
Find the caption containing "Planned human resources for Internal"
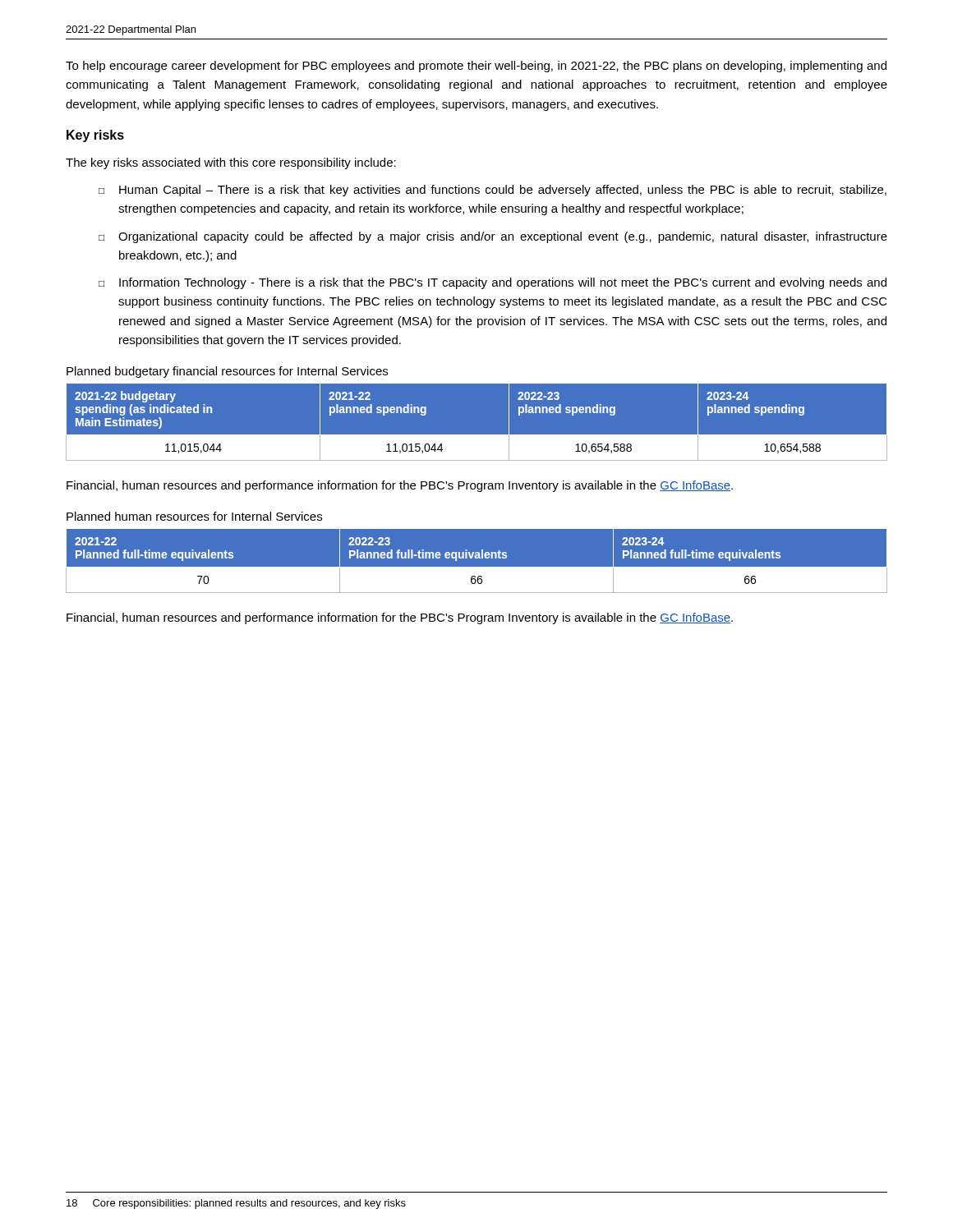[194, 516]
